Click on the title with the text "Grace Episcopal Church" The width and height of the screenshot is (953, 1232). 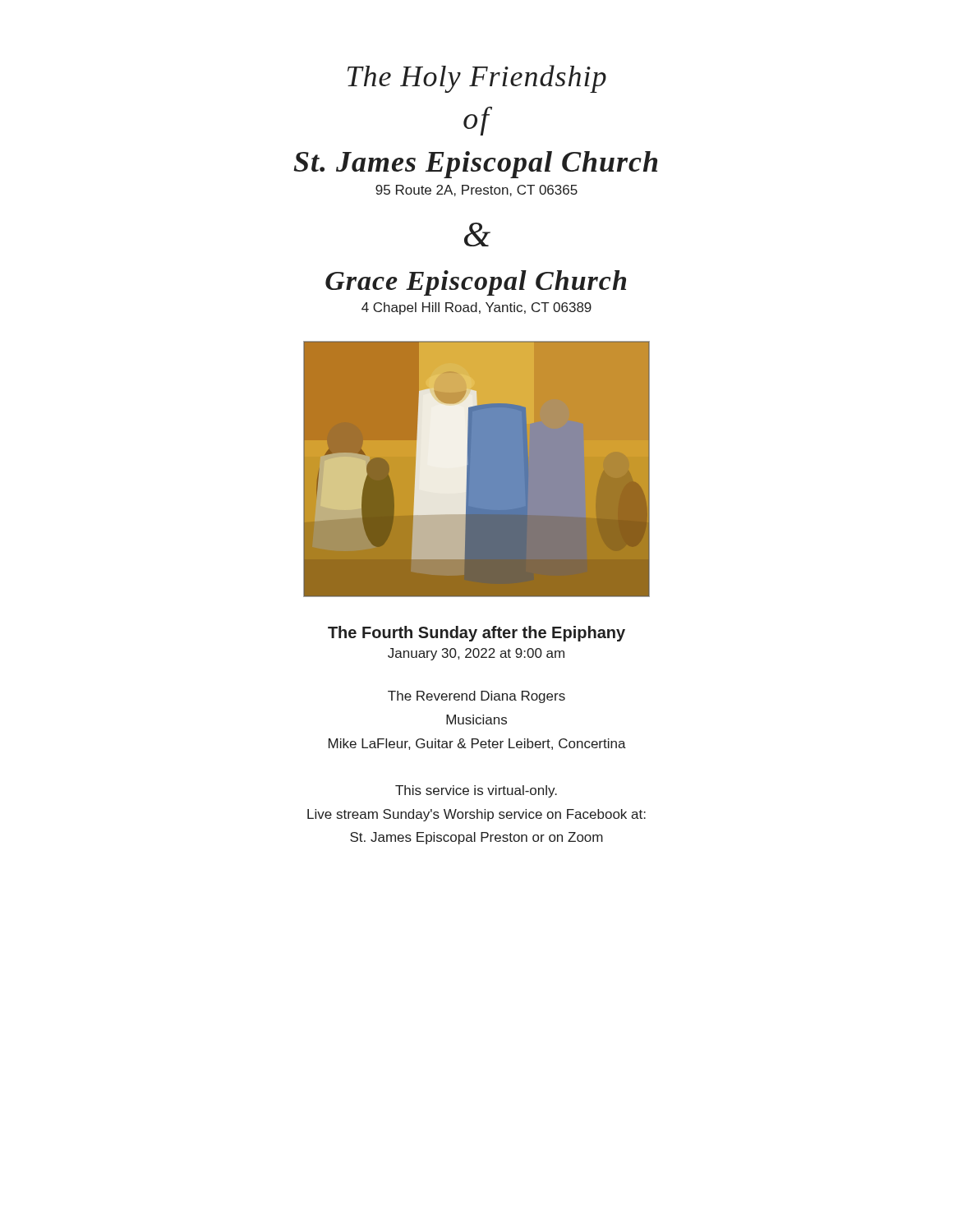[476, 281]
